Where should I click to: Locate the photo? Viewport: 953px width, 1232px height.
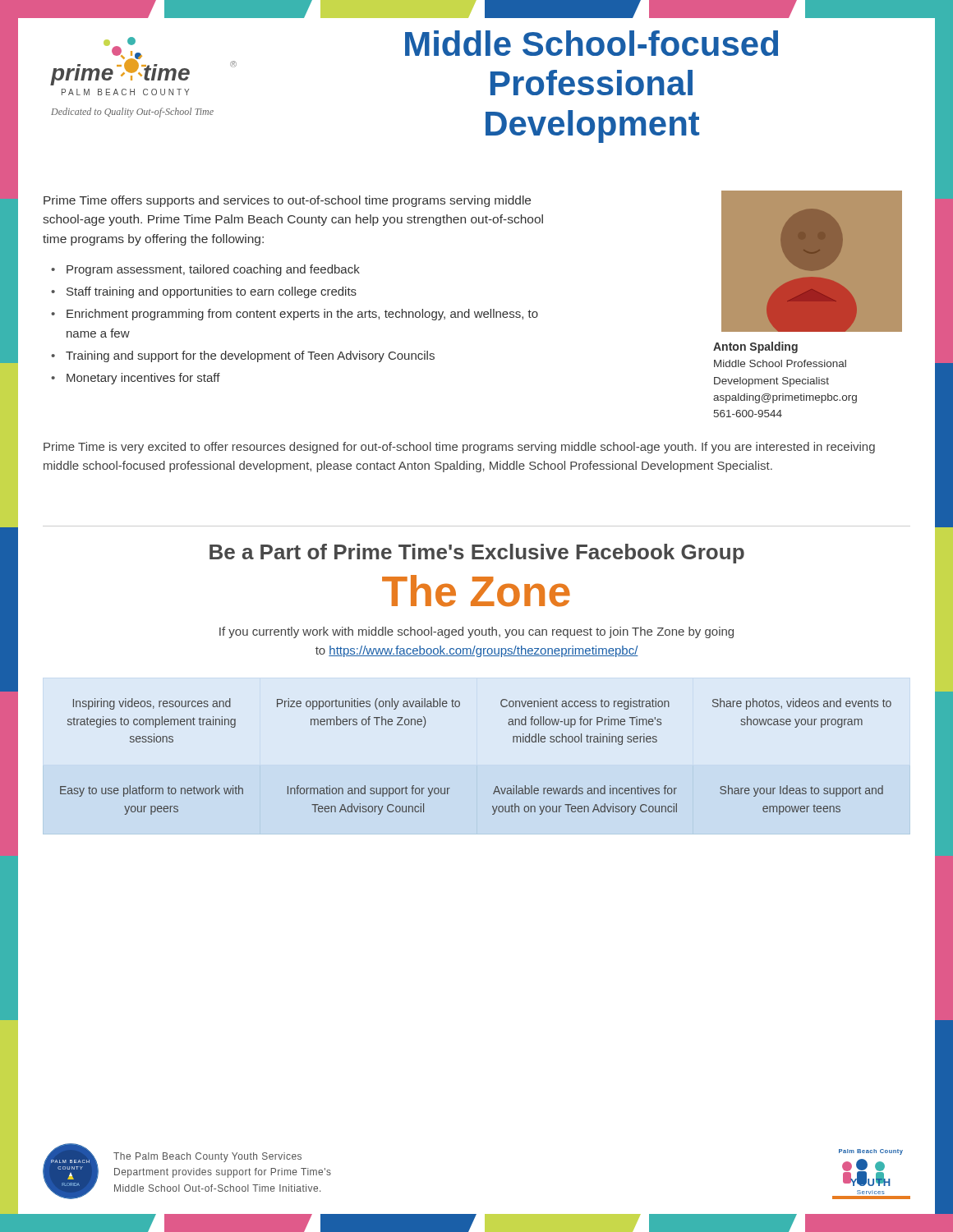pyautogui.click(x=812, y=261)
